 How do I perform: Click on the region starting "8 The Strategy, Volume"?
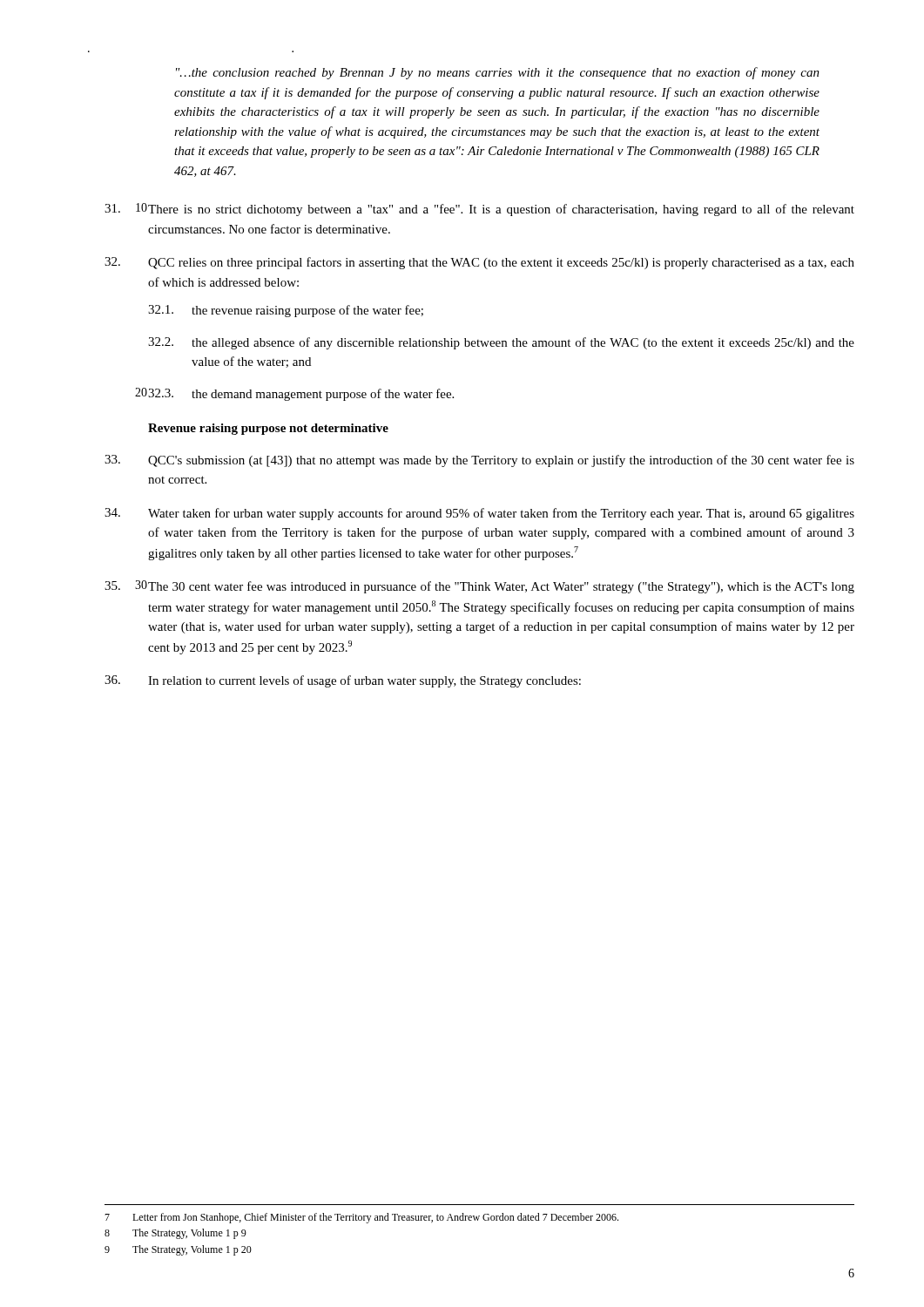click(175, 1234)
